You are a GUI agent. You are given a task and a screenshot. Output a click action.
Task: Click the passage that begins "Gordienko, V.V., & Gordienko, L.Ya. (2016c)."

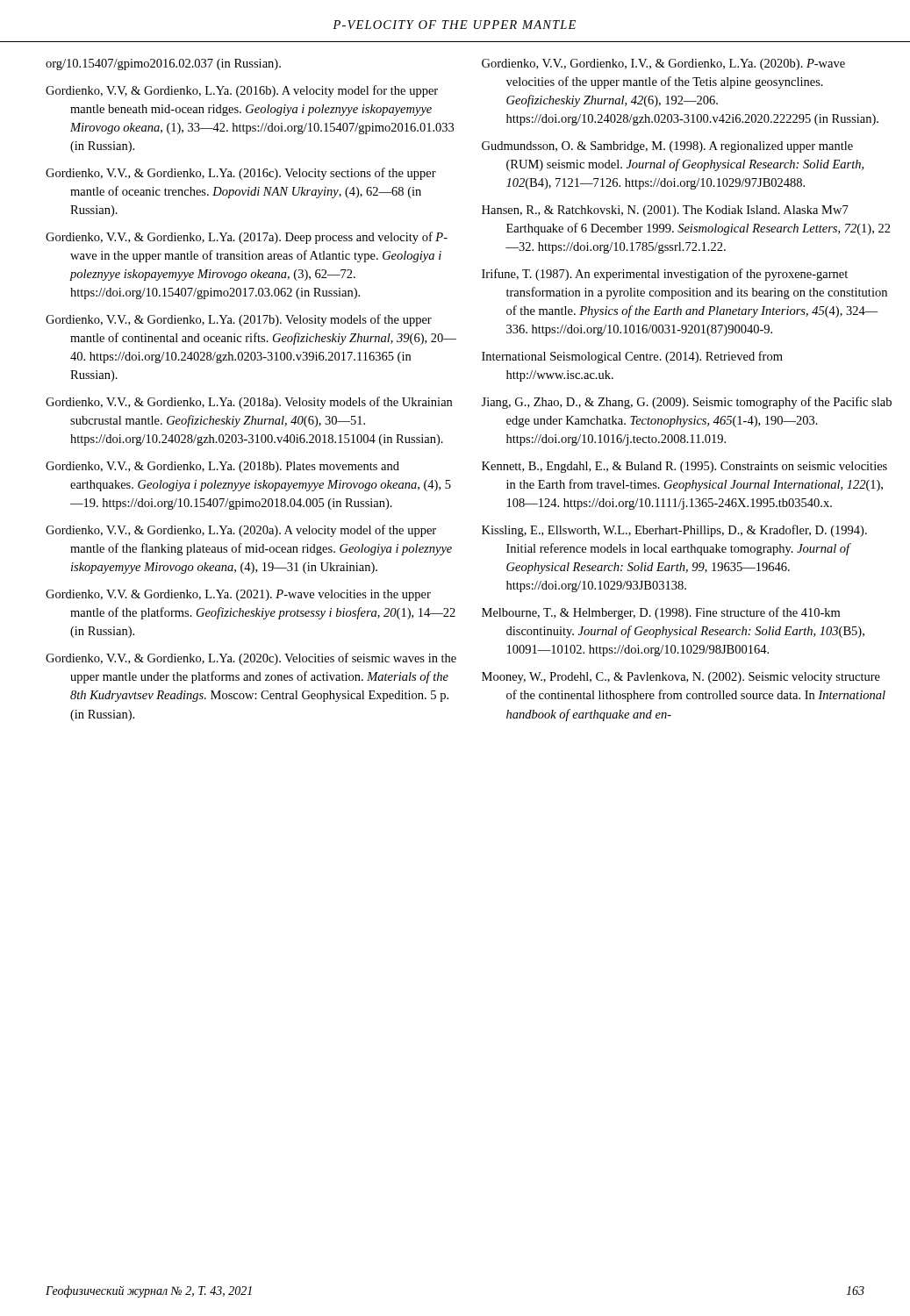[x=241, y=191]
